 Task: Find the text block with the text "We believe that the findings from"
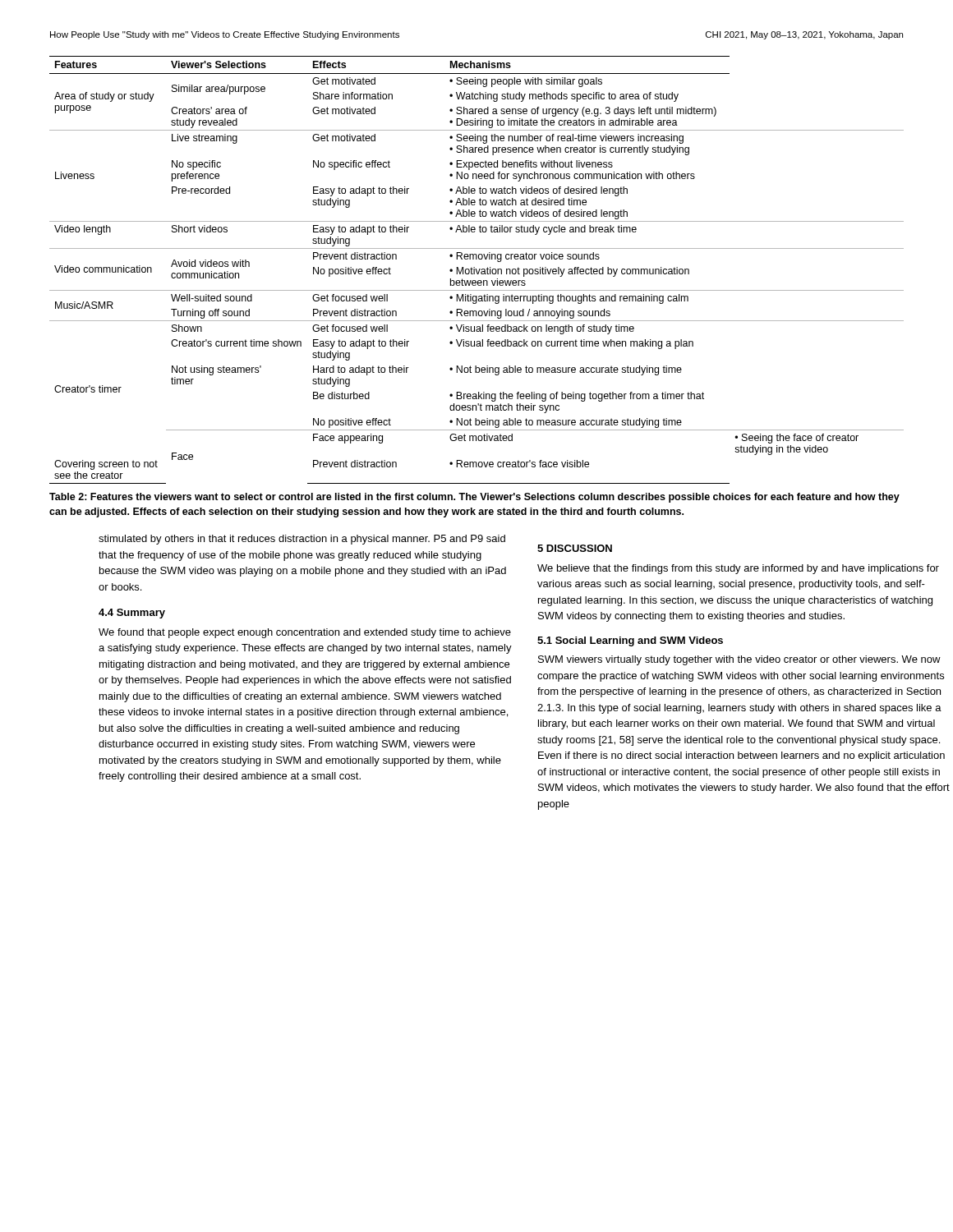[x=745, y=592]
